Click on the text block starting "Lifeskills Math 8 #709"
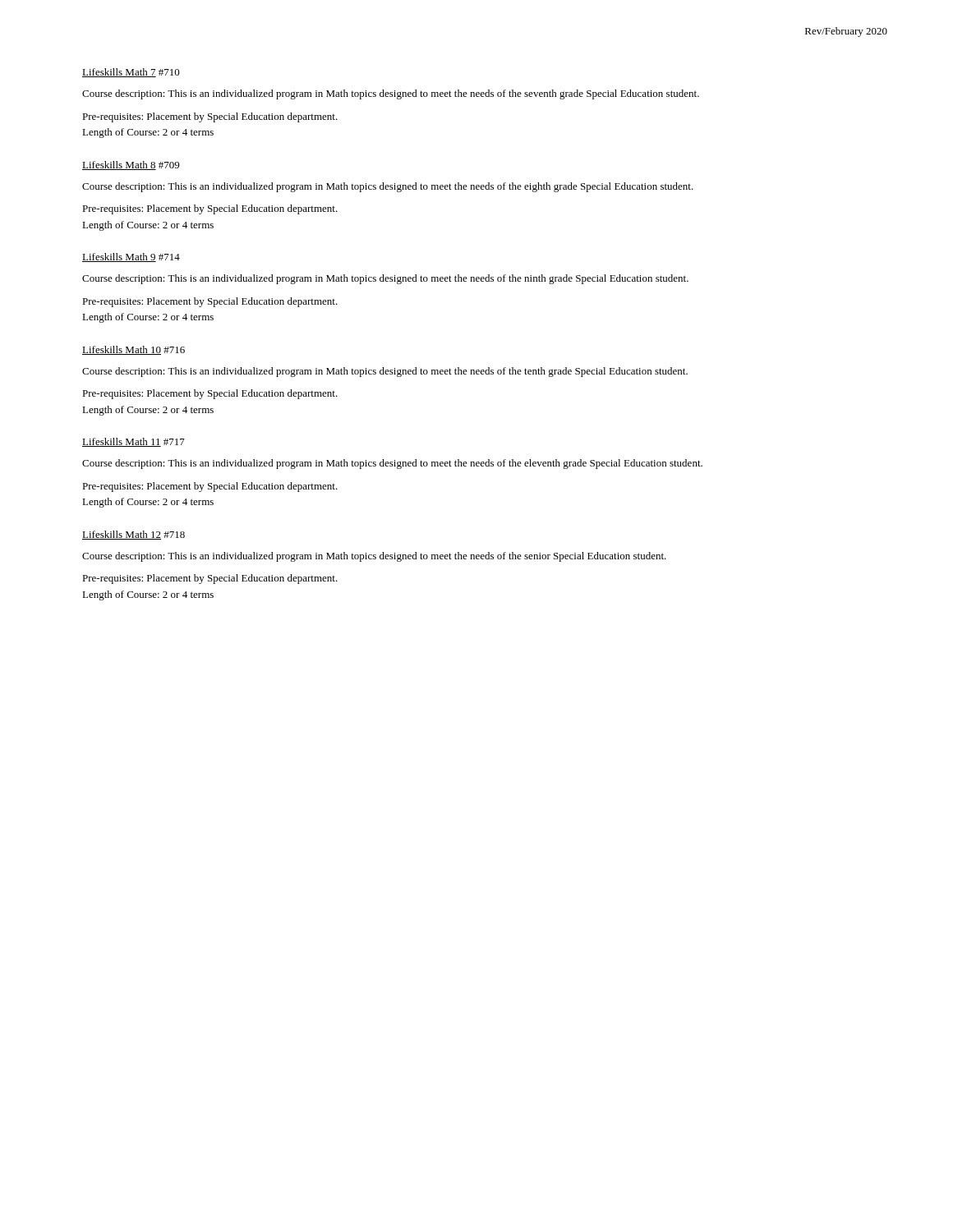 coord(131,164)
